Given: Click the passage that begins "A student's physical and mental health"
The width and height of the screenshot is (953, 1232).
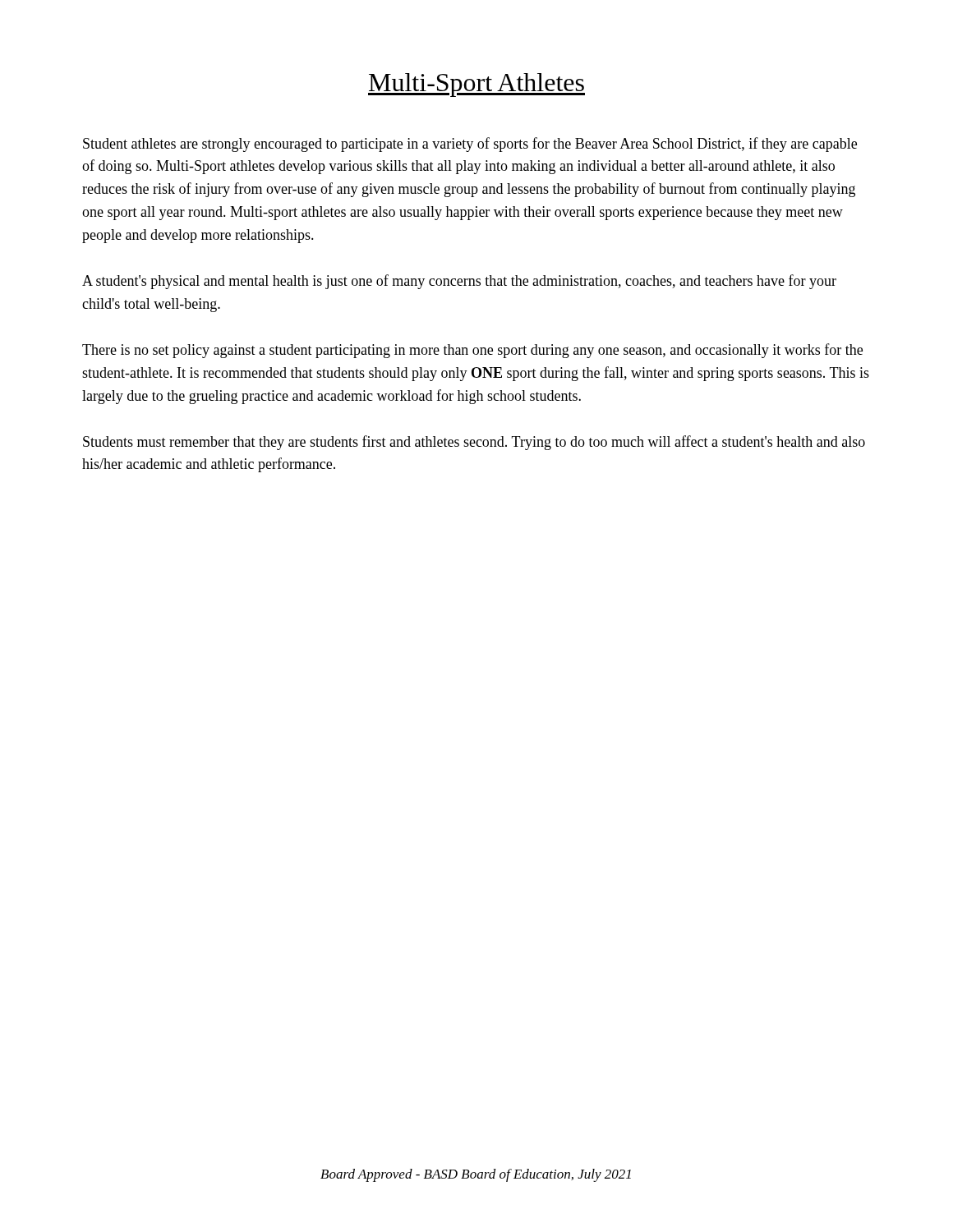Looking at the screenshot, I should pyautogui.click(x=459, y=292).
